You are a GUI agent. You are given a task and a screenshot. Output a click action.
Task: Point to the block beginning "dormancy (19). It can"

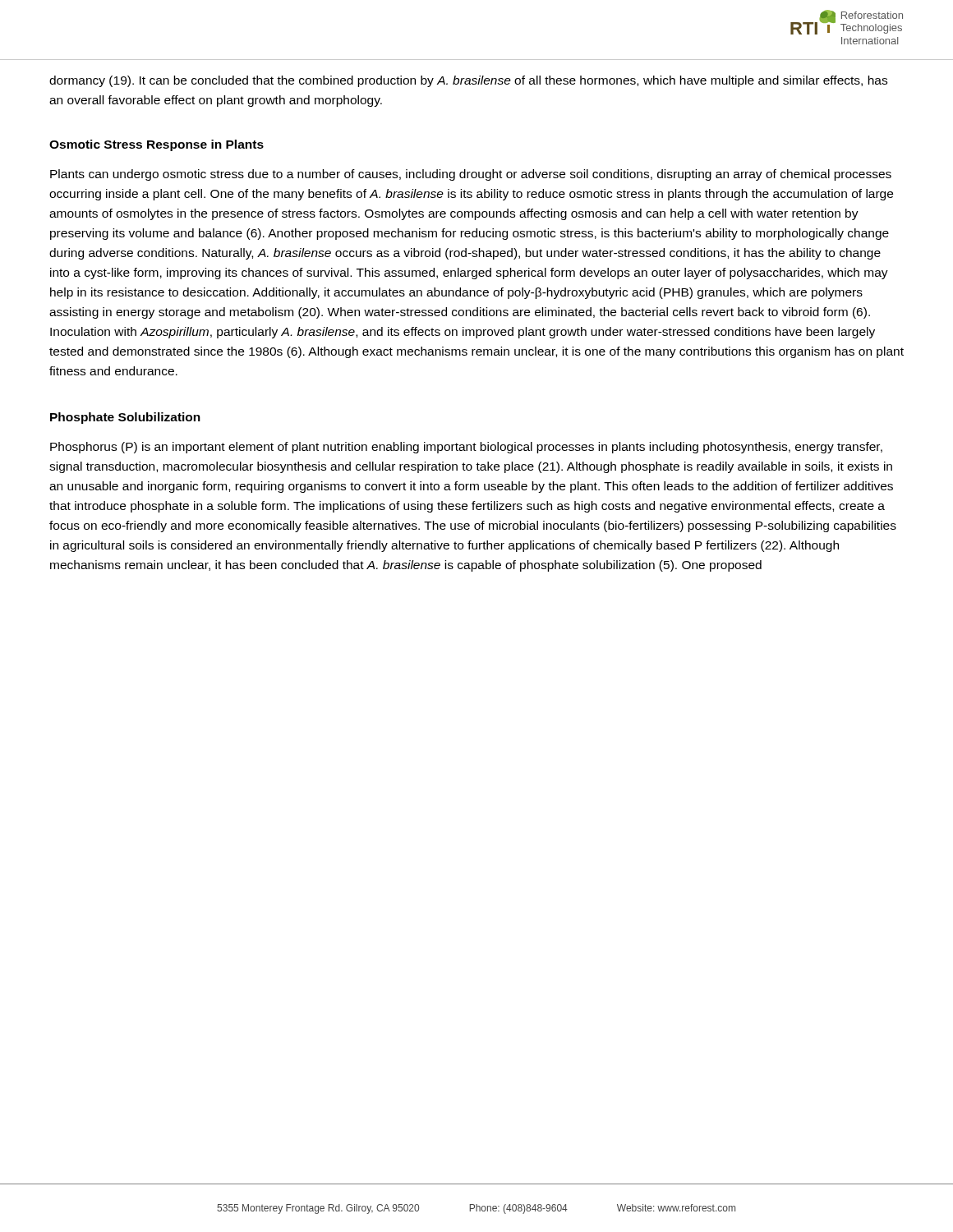[x=476, y=90]
